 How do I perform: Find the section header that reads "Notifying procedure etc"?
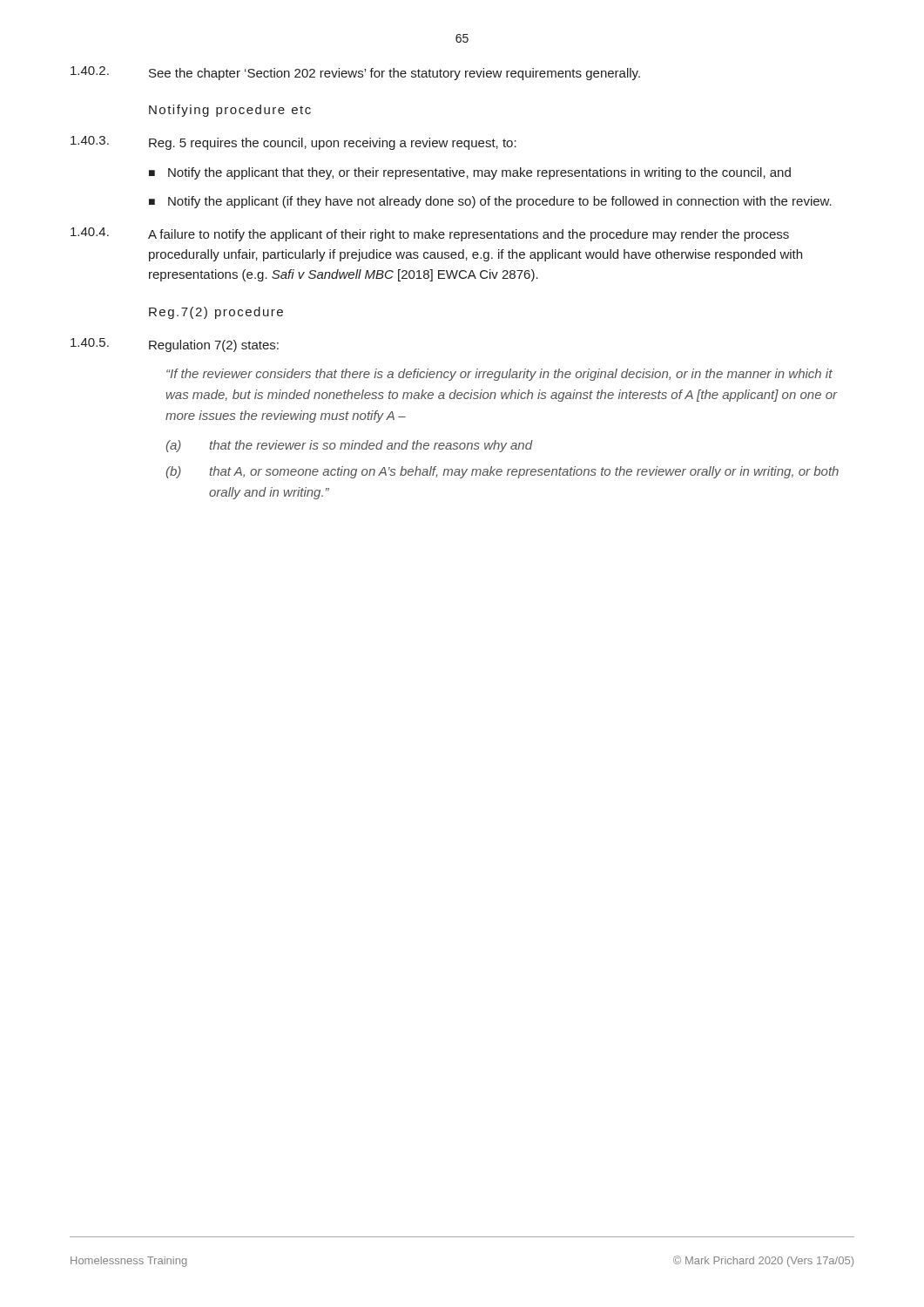tap(230, 110)
